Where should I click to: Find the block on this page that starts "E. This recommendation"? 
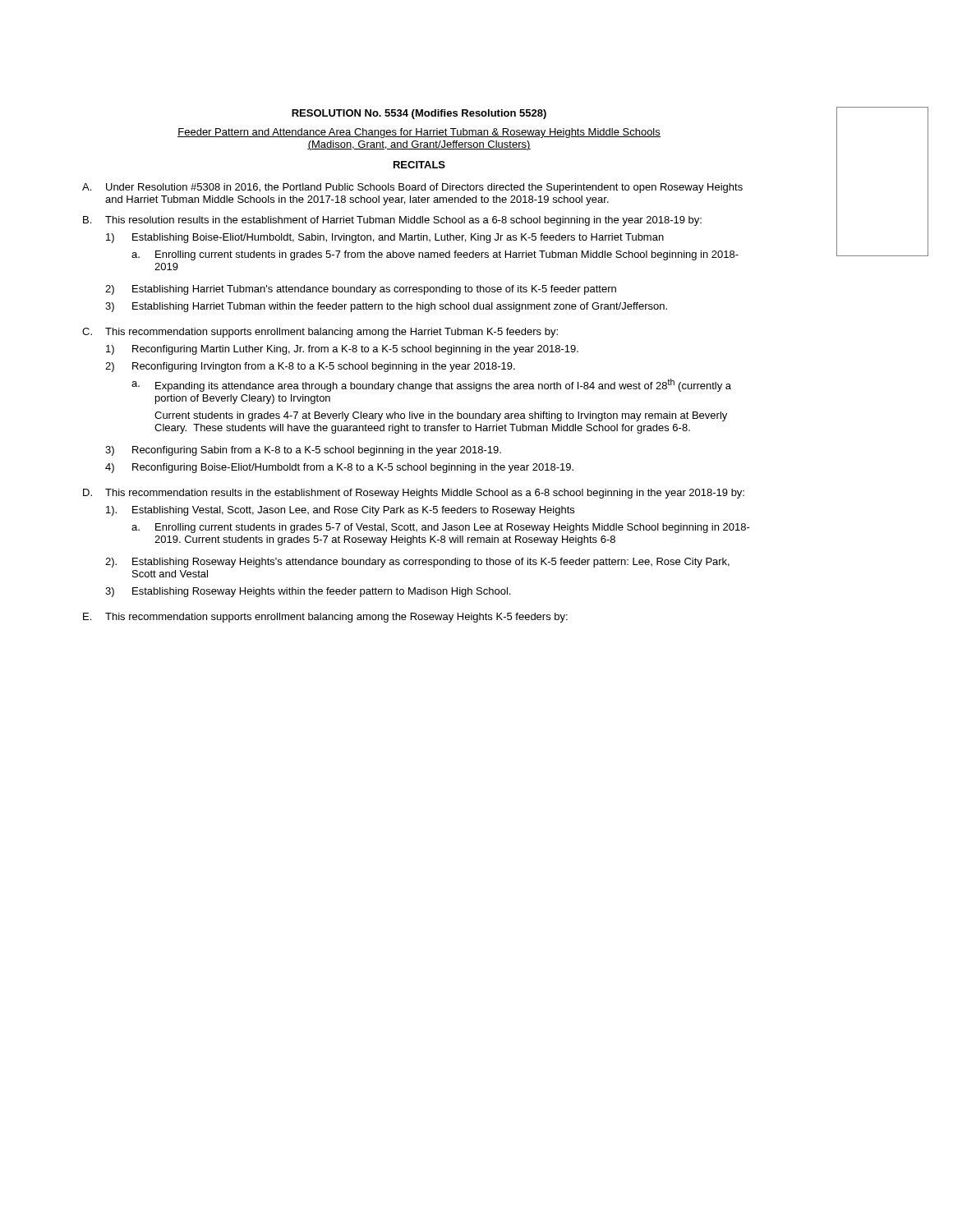pyautogui.click(x=419, y=617)
